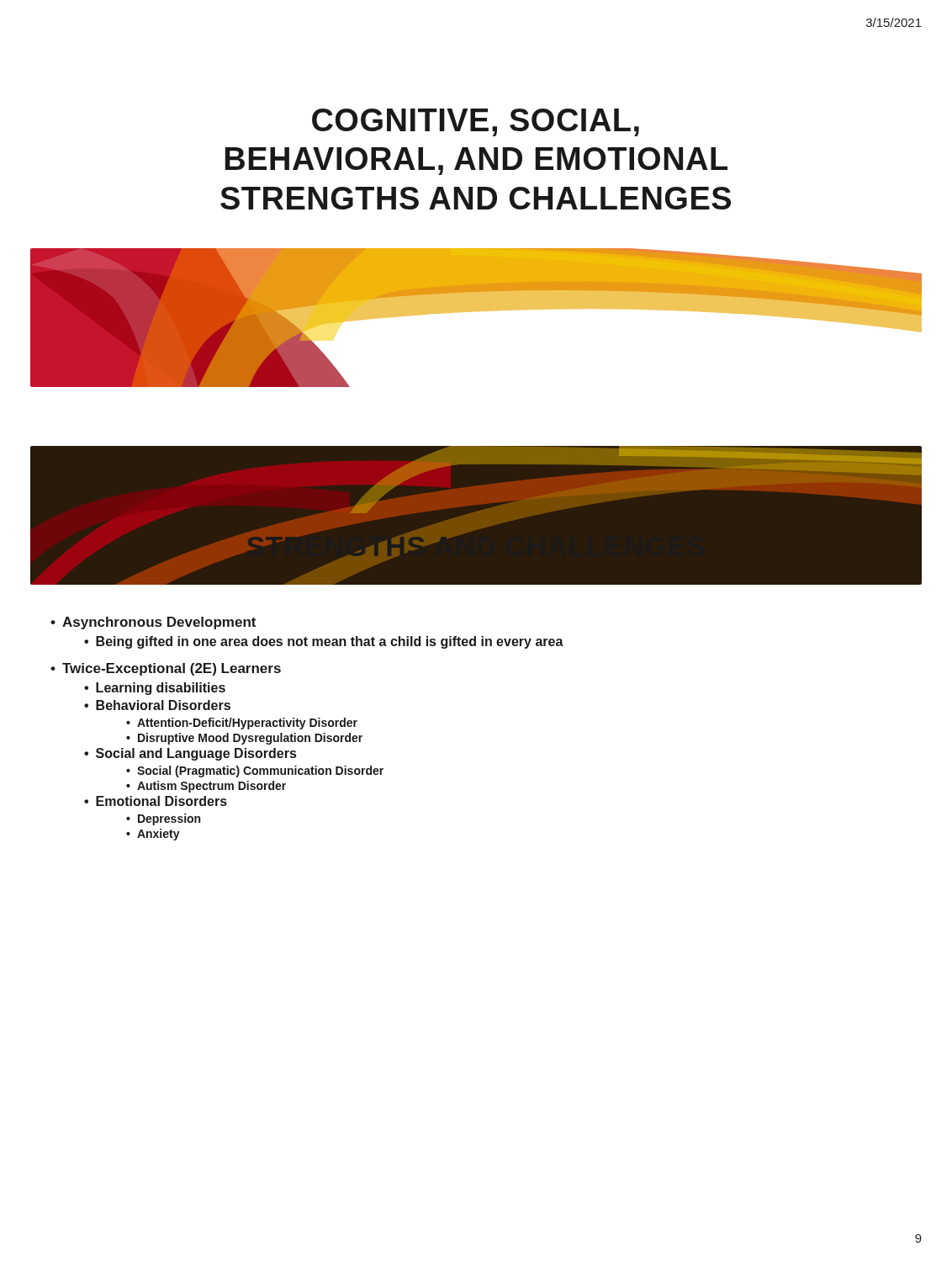Viewport: 952px width, 1262px height.
Task: Find the region starting "COGNITIVE, SOCIAL,BEHAVIORAL, AND EMOTIONALSTRENGTHS AND CHALLENGES"
Action: click(476, 159)
